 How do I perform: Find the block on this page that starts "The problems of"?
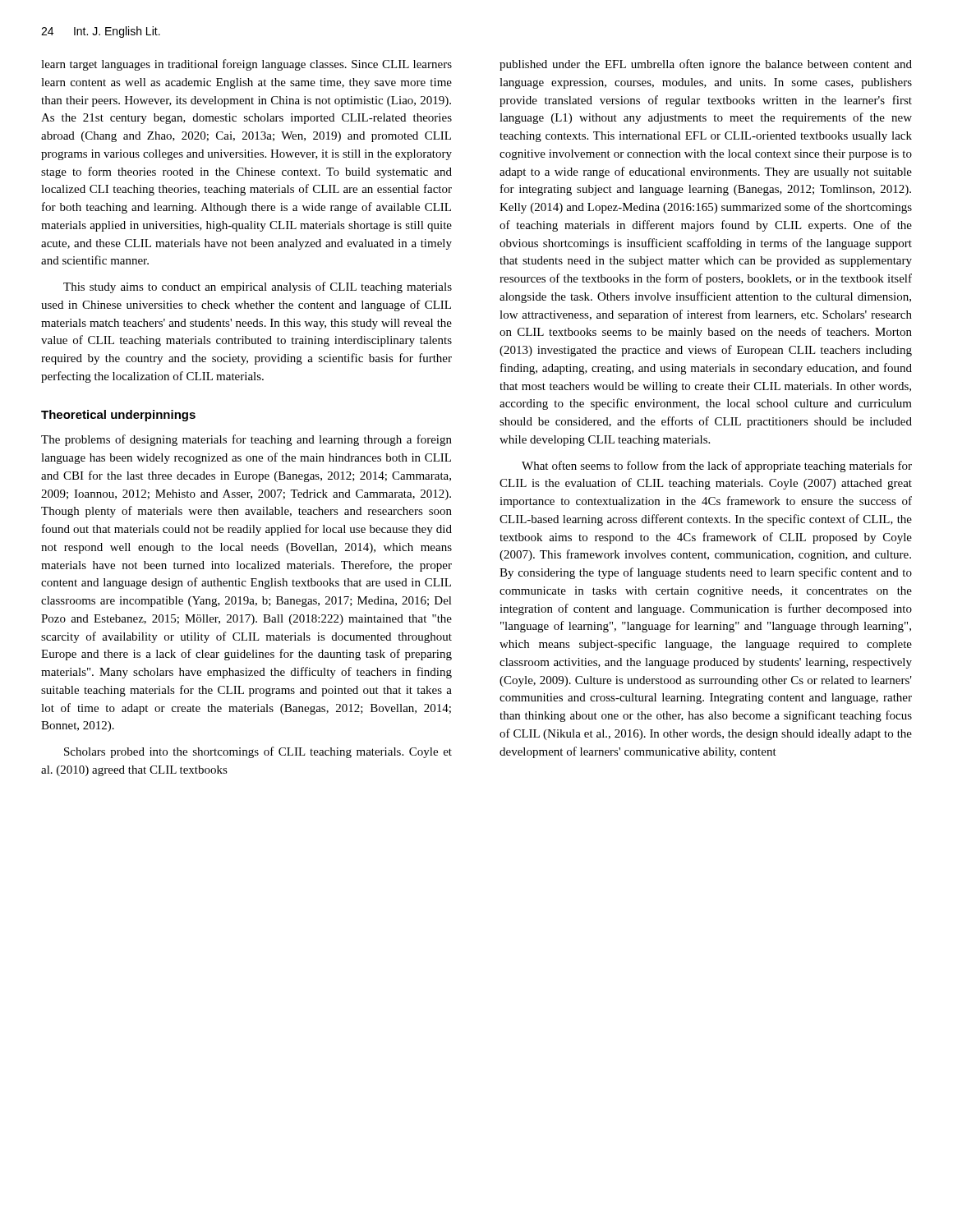click(246, 583)
